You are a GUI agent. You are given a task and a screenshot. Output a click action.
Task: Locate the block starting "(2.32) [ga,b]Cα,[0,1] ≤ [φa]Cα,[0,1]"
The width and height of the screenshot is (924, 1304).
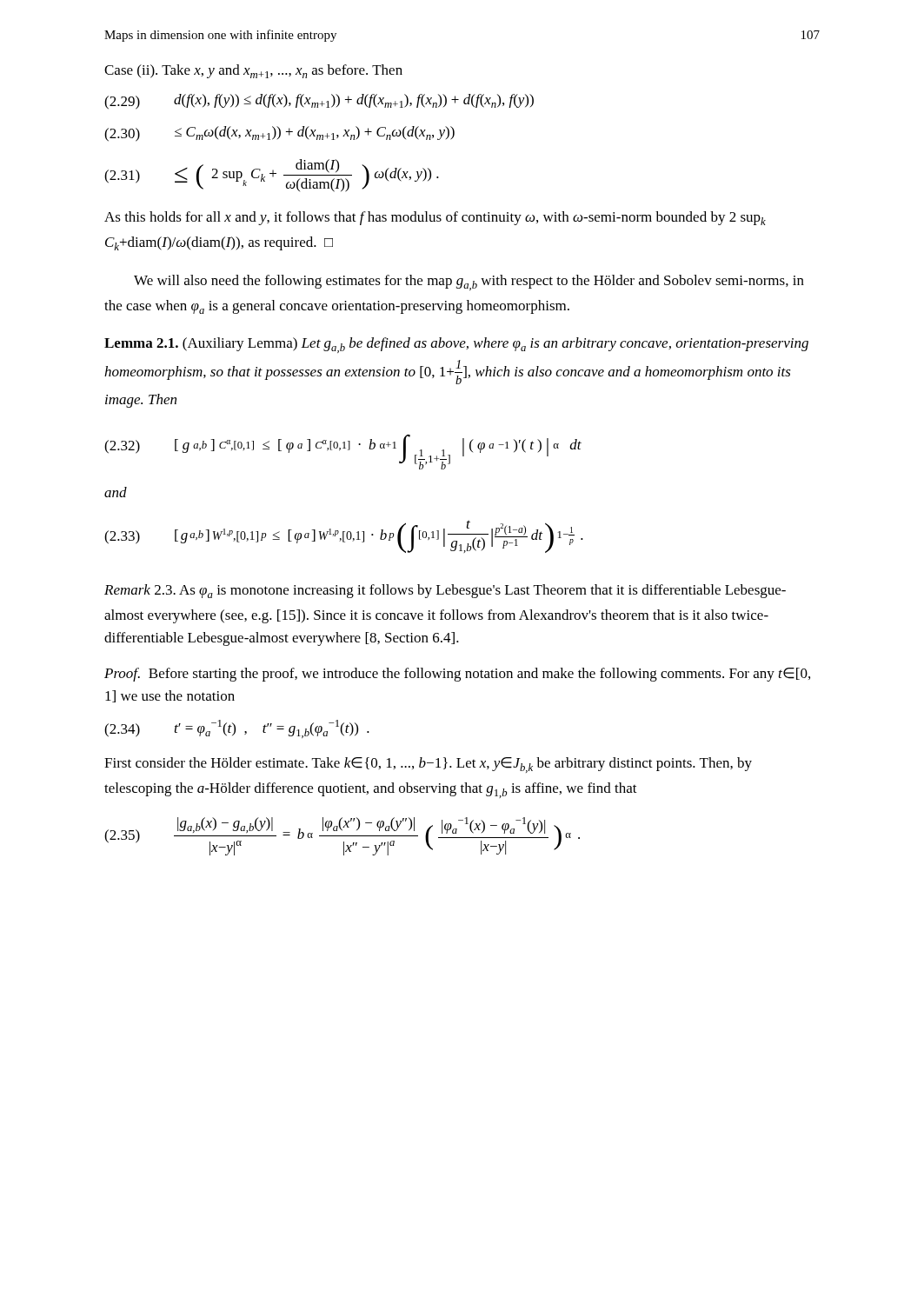[462, 446]
